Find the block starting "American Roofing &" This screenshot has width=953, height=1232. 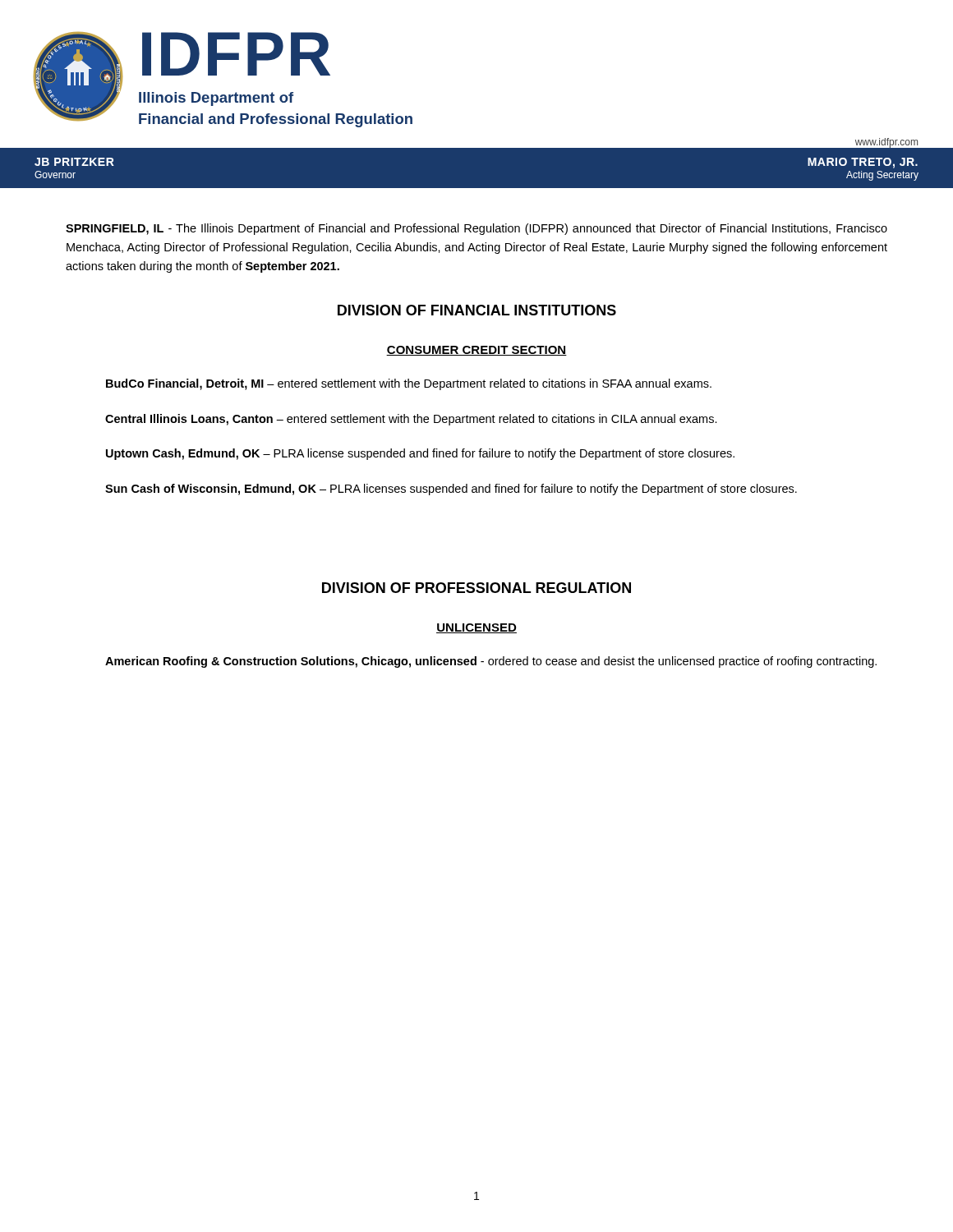[491, 661]
